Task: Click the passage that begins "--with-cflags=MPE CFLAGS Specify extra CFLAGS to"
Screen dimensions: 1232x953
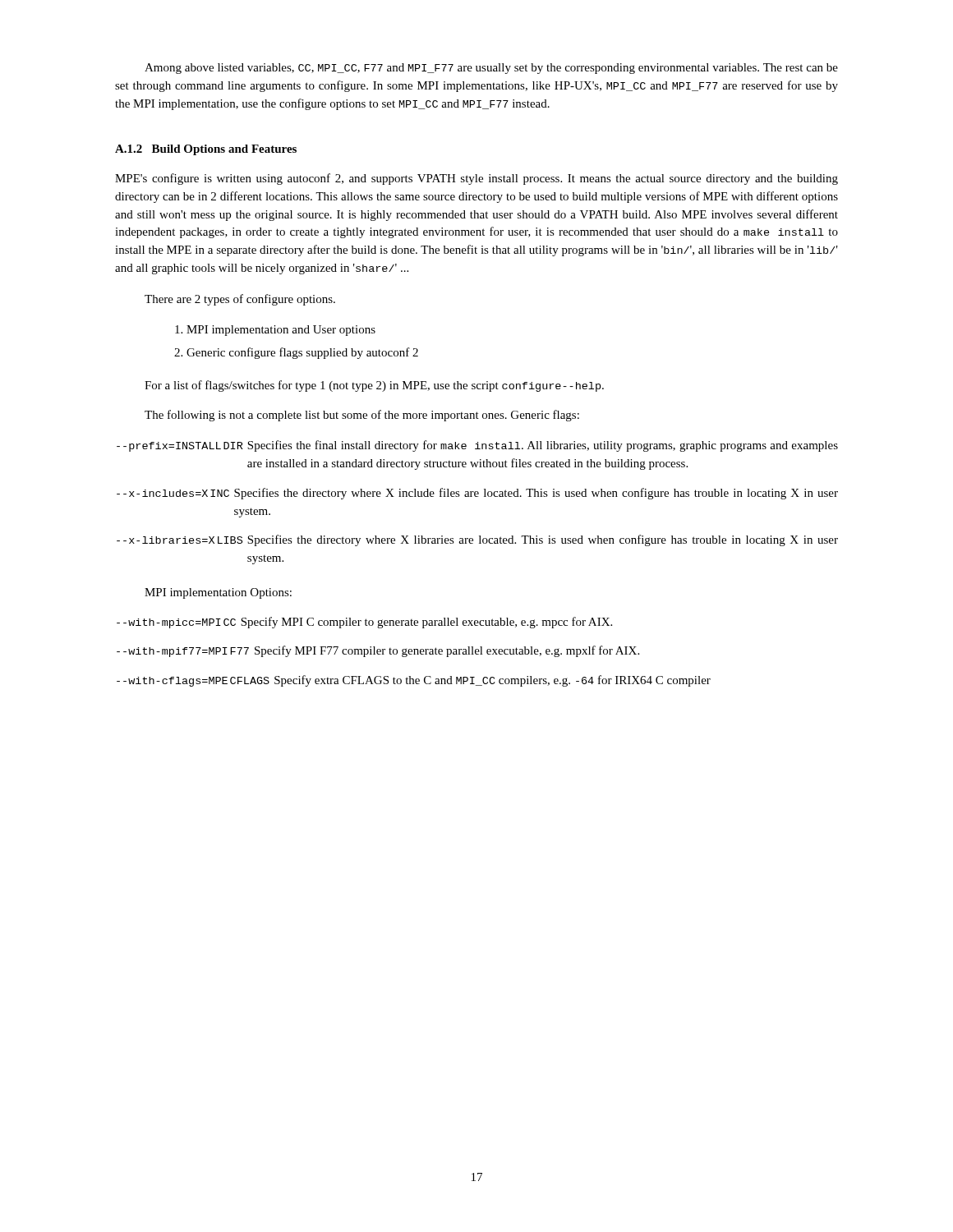Action: point(476,681)
